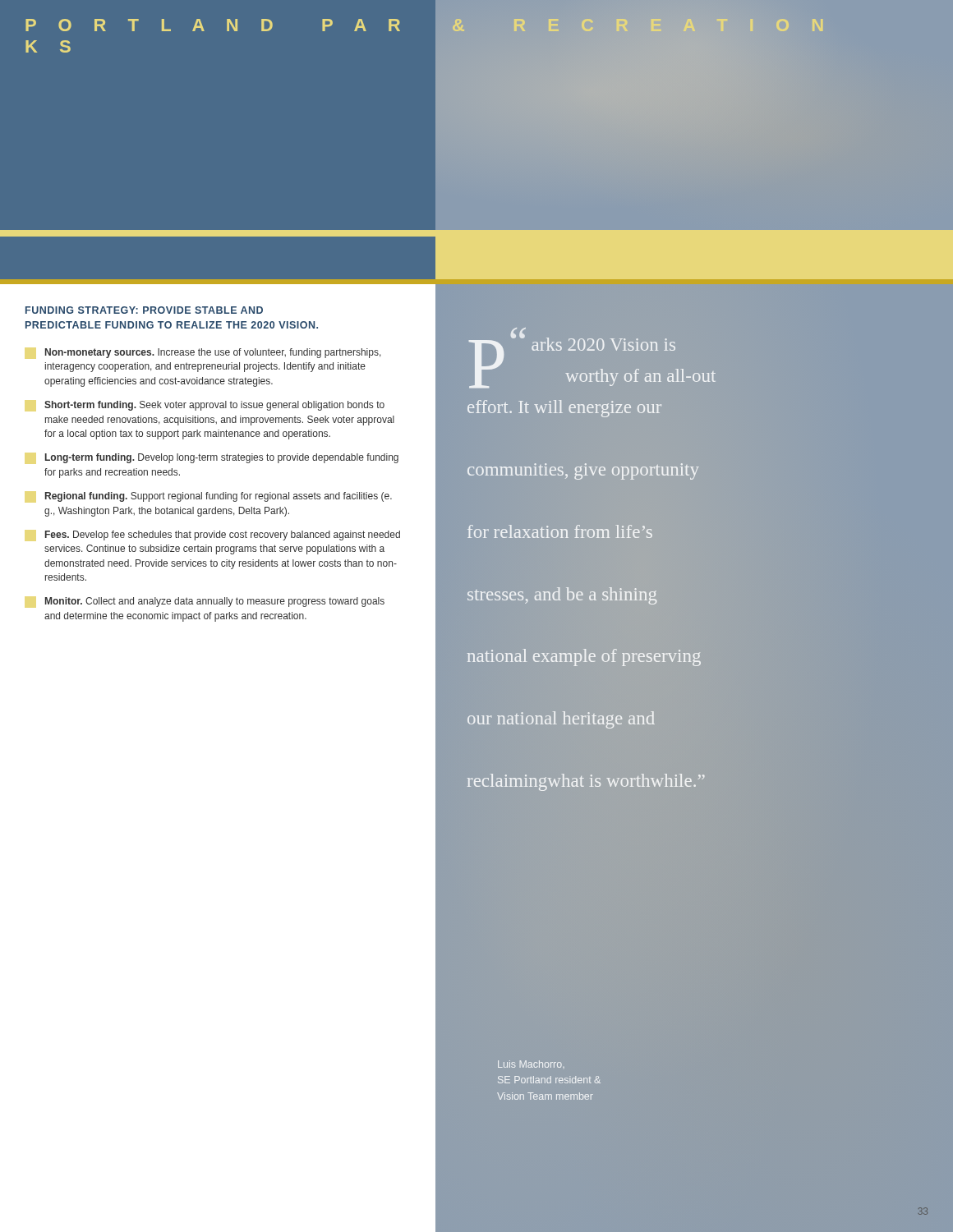Locate the passage starting "Funding Strategy: Provide stable andpredictable funding to"
Screen dimensions: 1232x953
[x=214, y=318]
